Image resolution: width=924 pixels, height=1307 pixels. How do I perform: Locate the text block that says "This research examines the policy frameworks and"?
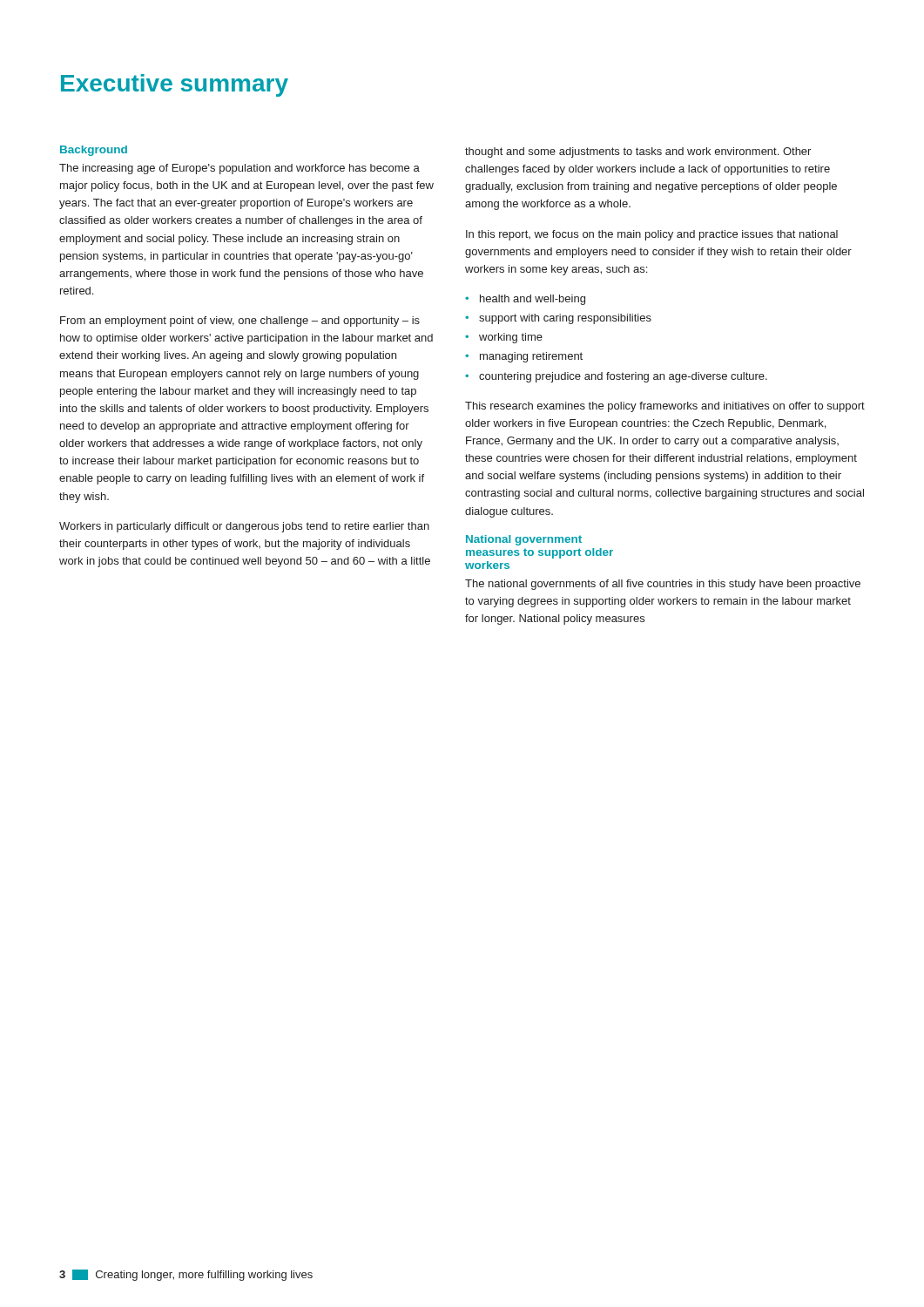(x=665, y=458)
